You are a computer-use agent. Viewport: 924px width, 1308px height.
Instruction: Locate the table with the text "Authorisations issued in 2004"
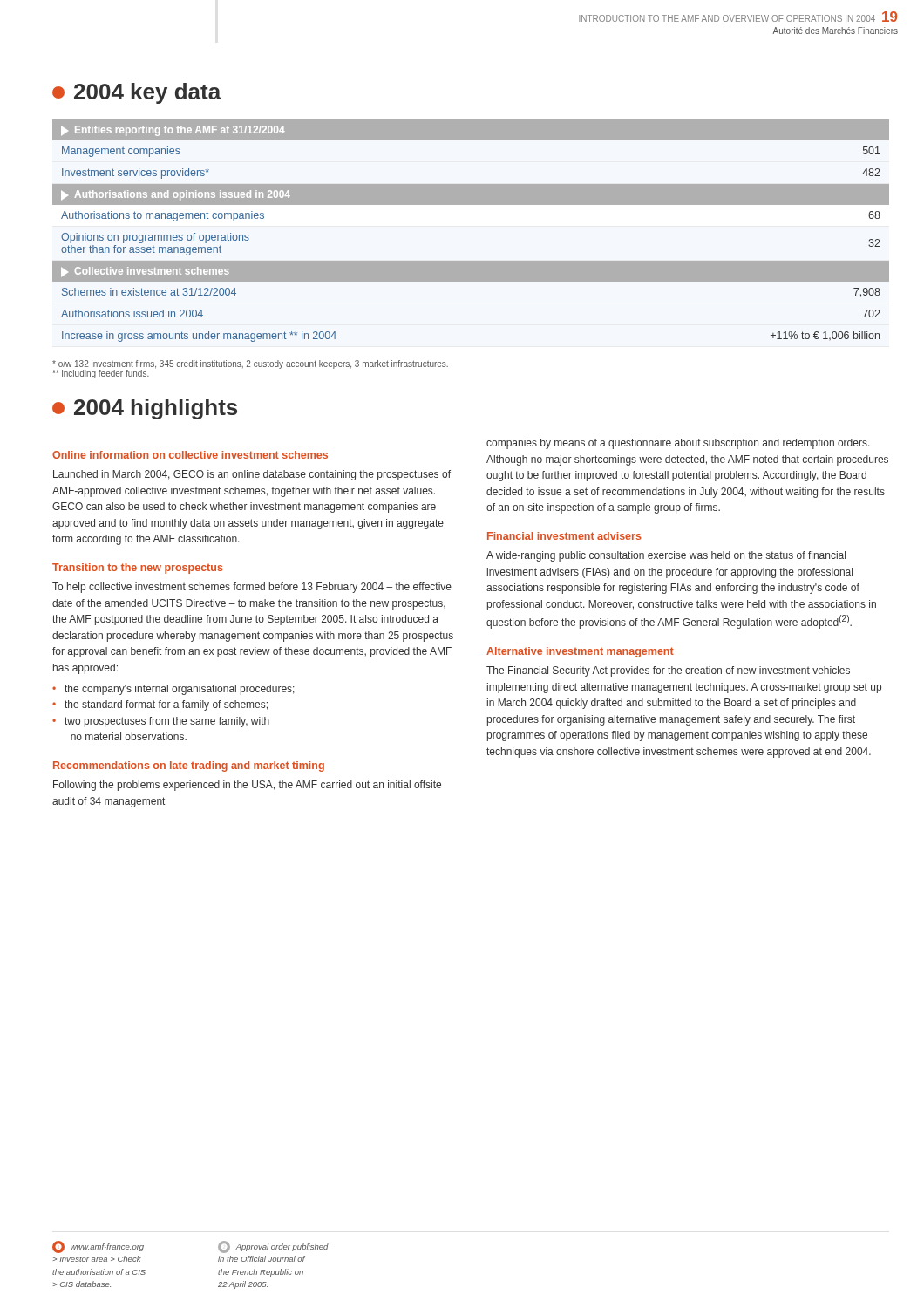tap(471, 233)
